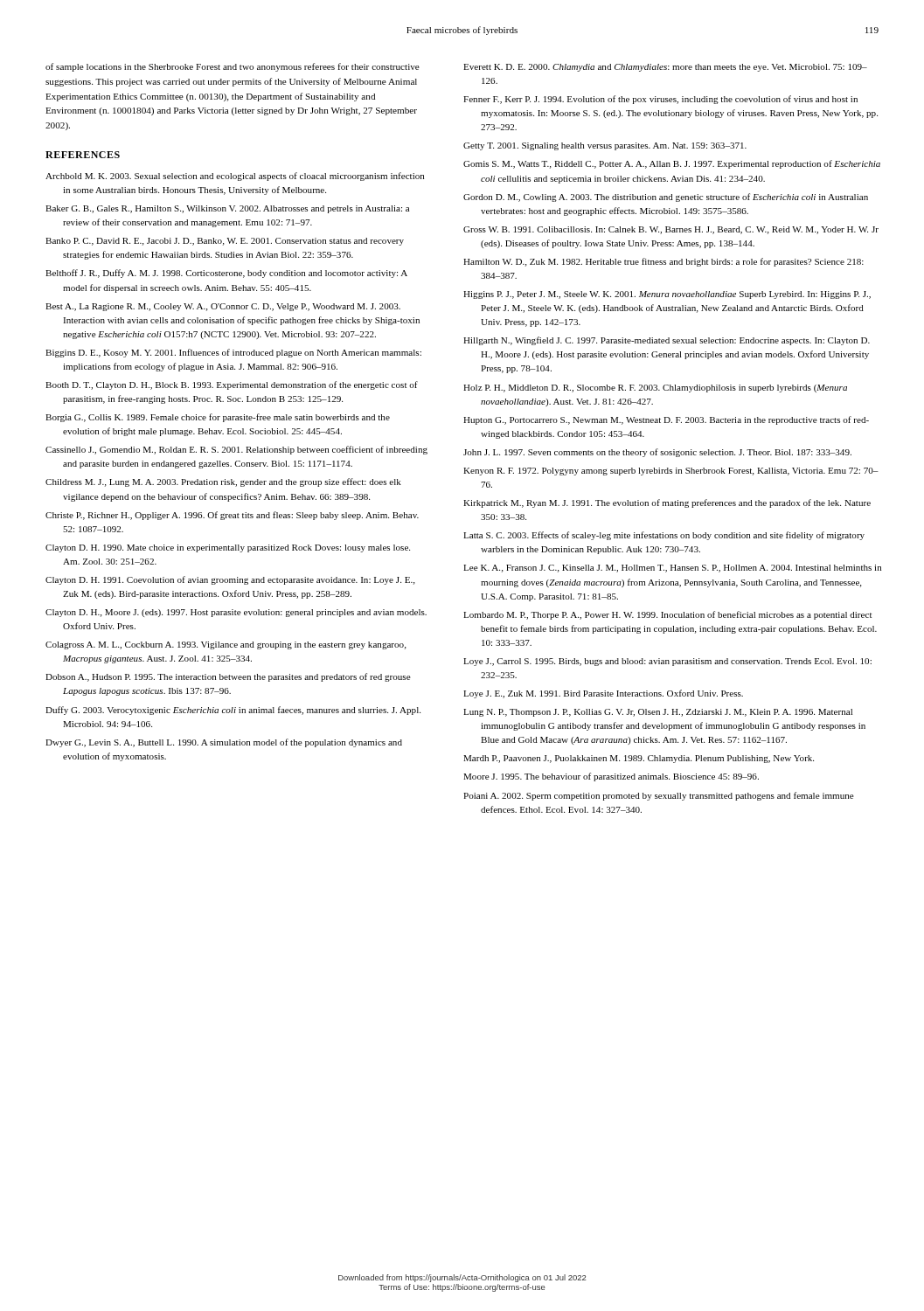The width and height of the screenshot is (924, 1311).
Task: Locate the block of text that opens with "Hupton G., Portocarrero S., Newman M., Westneat"
Action: click(666, 426)
